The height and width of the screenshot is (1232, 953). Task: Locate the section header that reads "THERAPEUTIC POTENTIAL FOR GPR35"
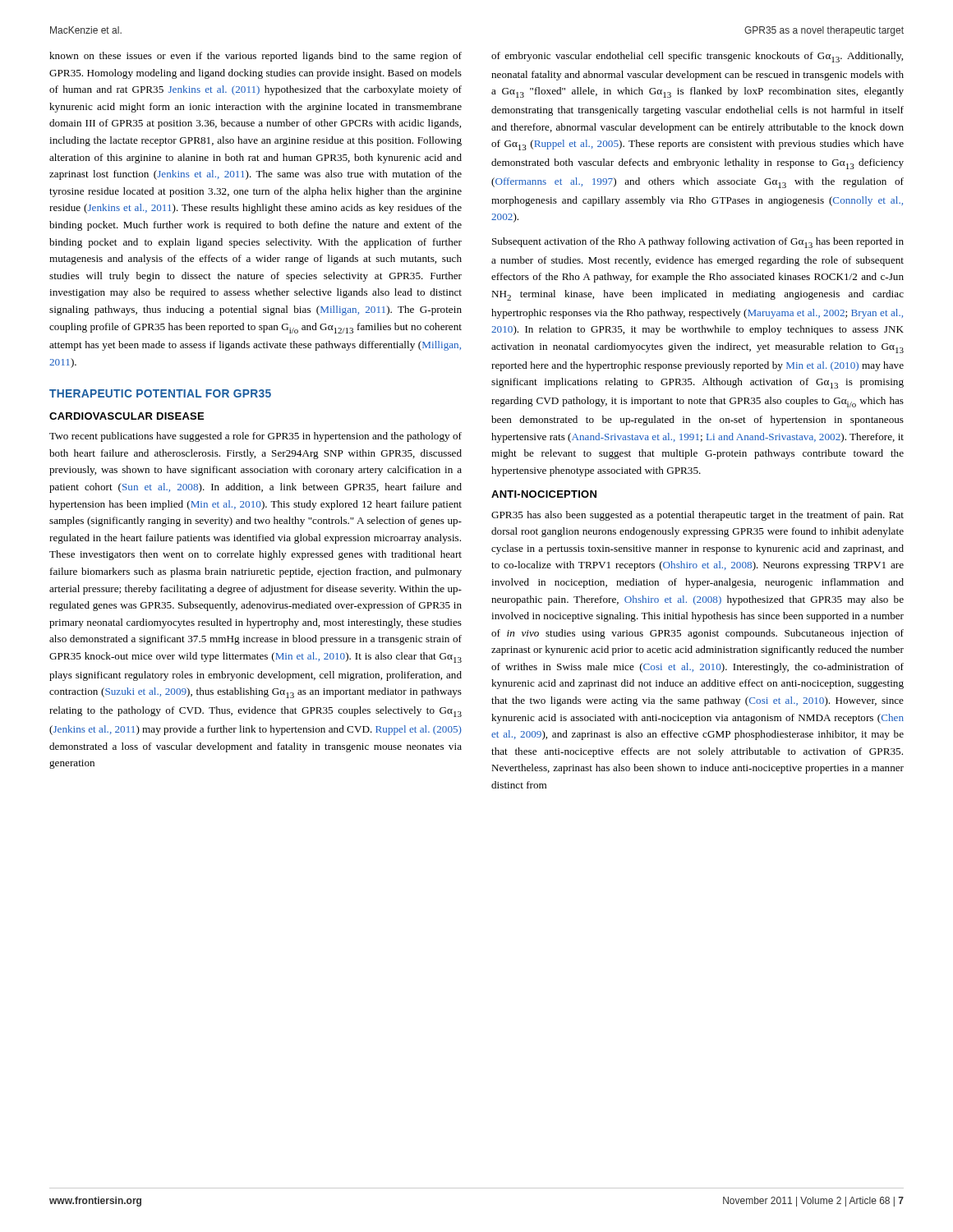point(160,394)
